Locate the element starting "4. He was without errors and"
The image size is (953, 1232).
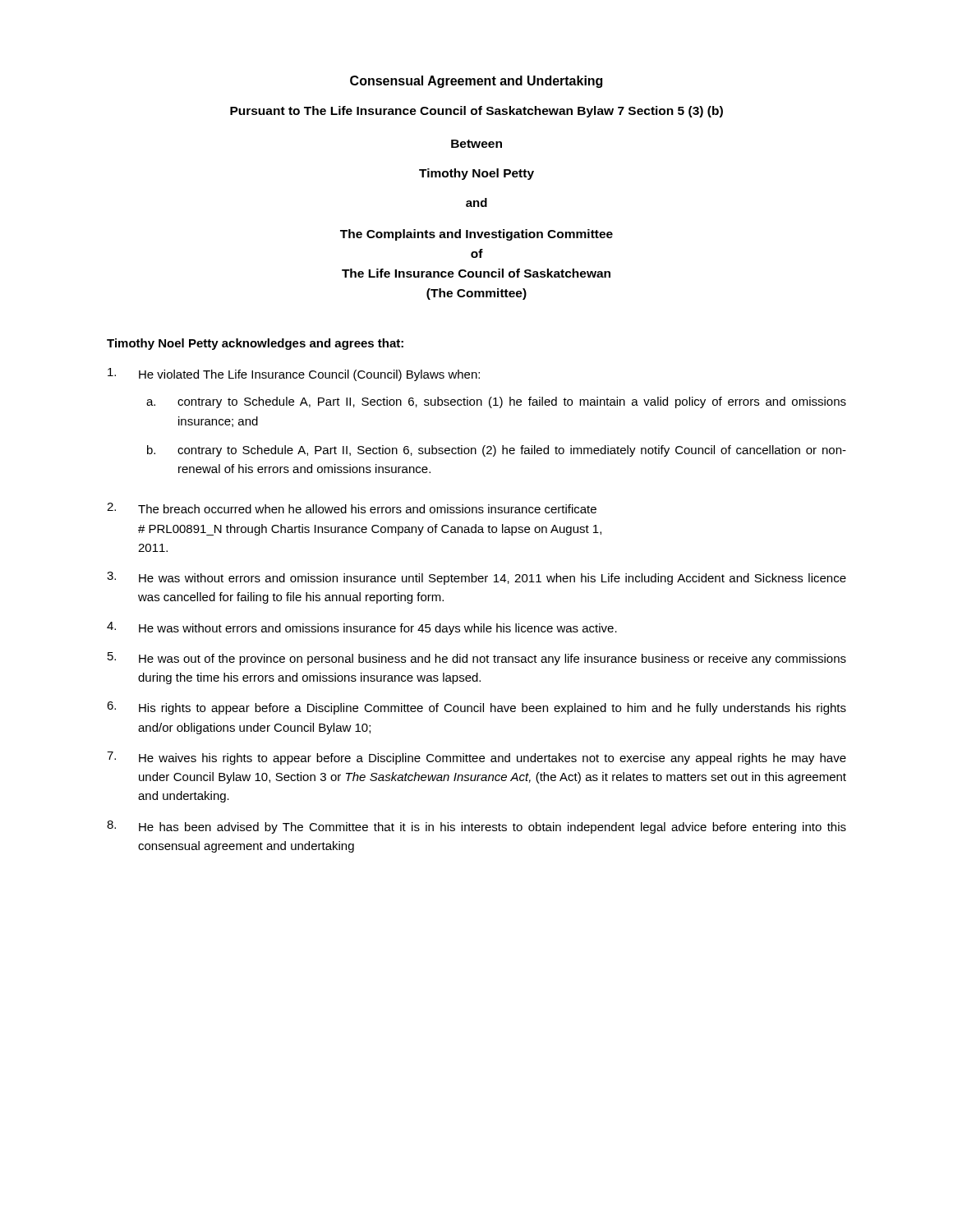point(362,628)
